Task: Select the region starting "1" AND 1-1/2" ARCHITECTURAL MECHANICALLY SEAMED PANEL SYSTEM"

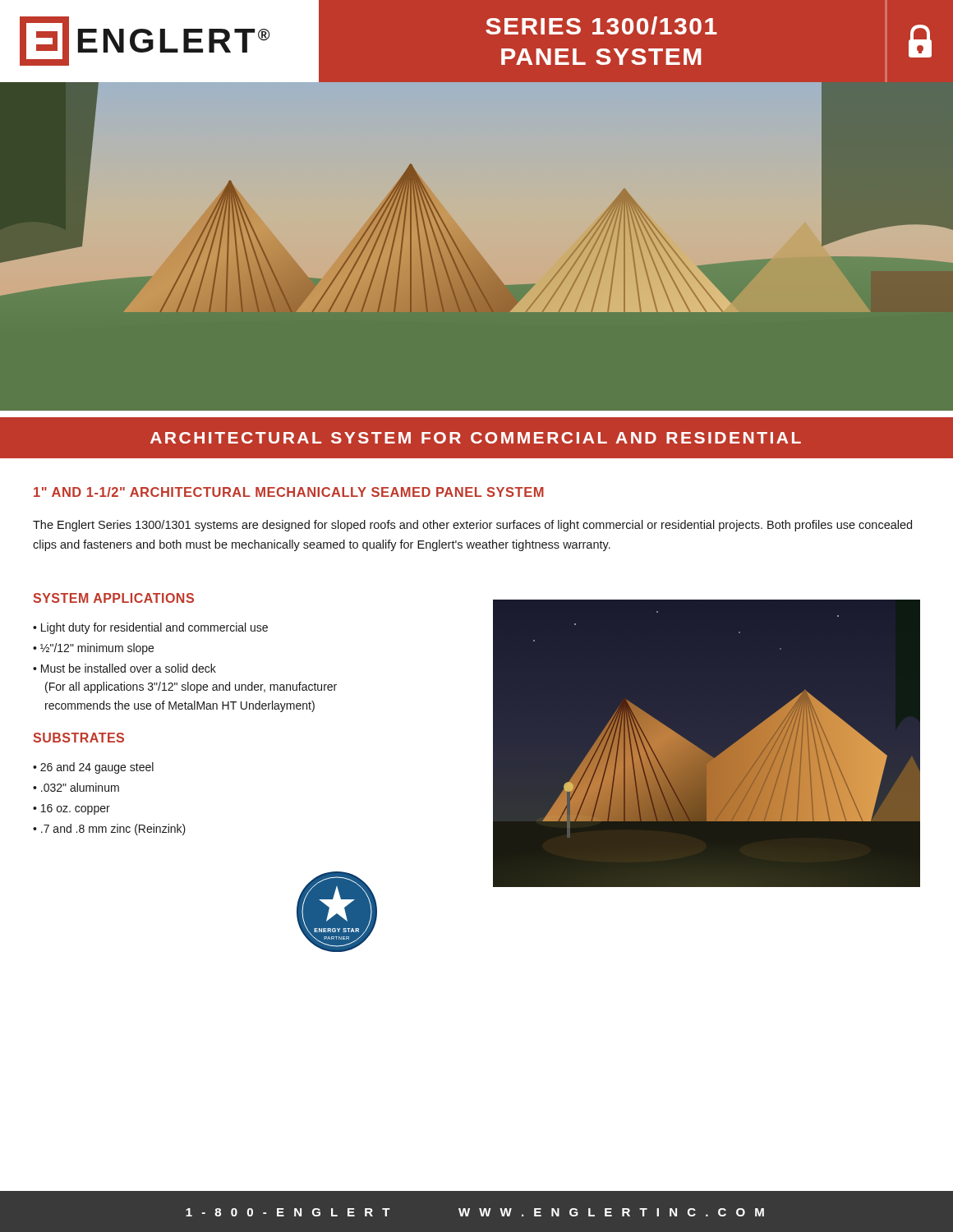Action: pyautogui.click(x=289, y=492)
